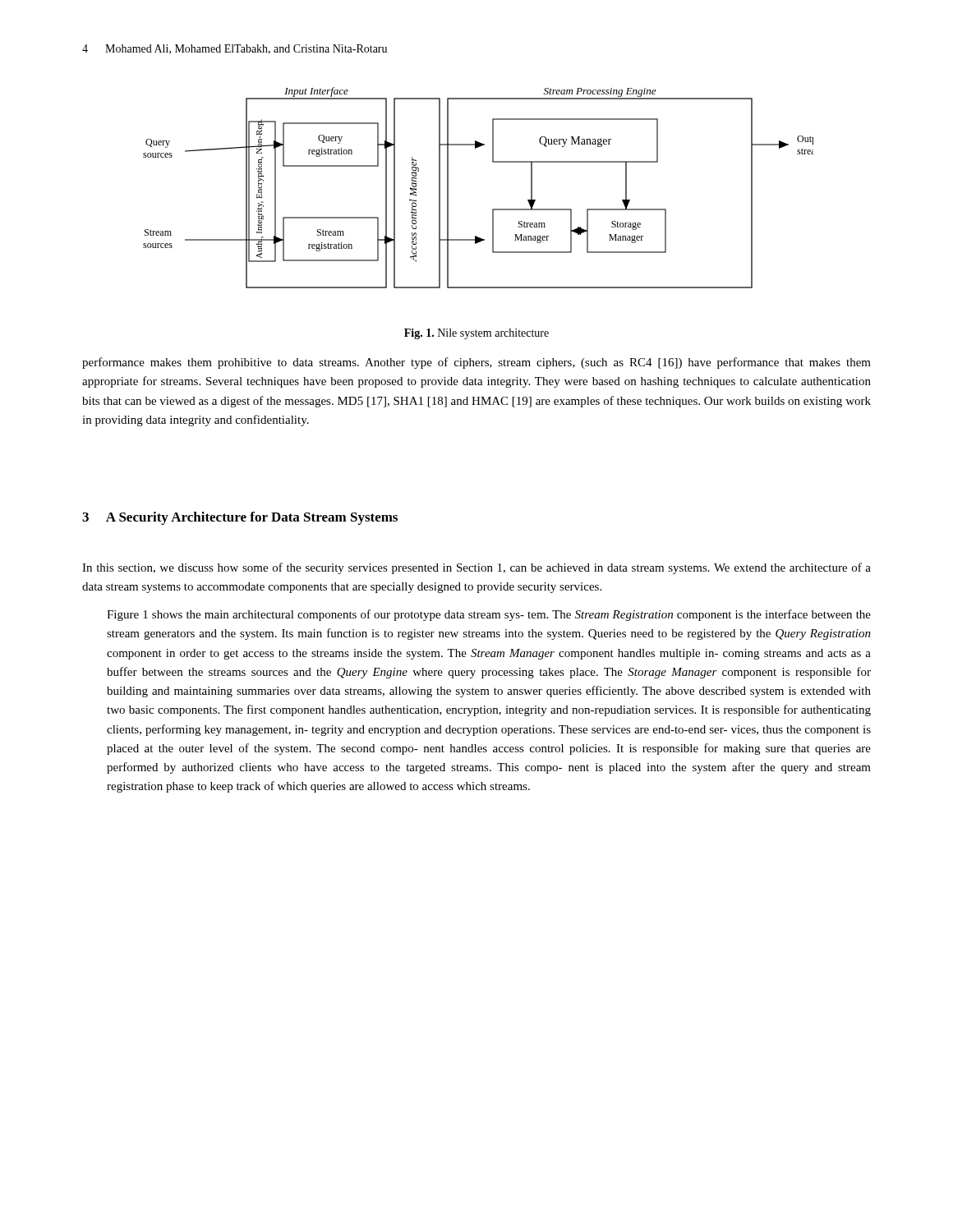
Task: Find "Fig. 1. Nile system architecture" on this page
Action: 476,333
